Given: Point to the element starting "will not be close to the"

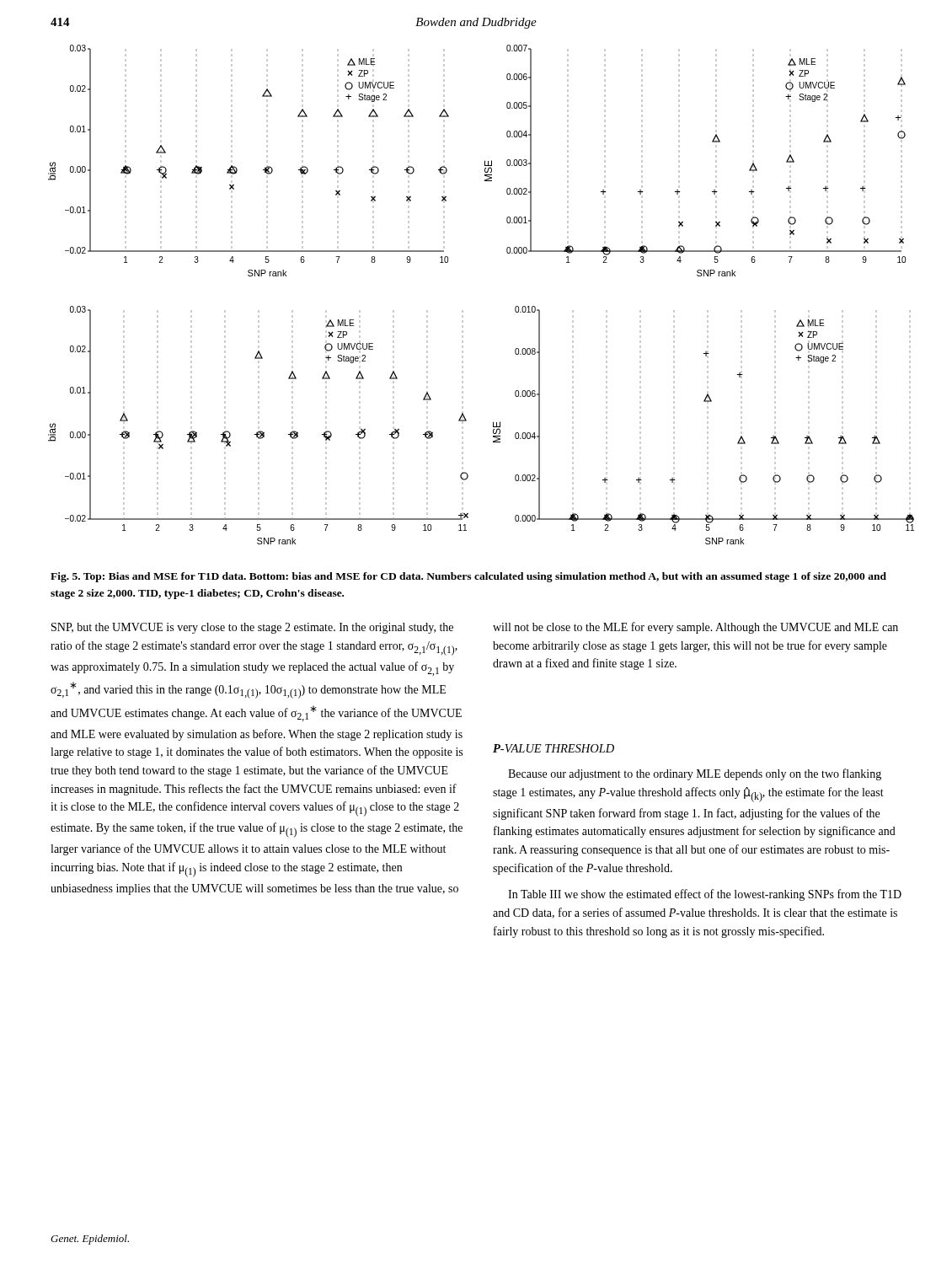Looking at the screenshot, I should [x=699, y=646].
